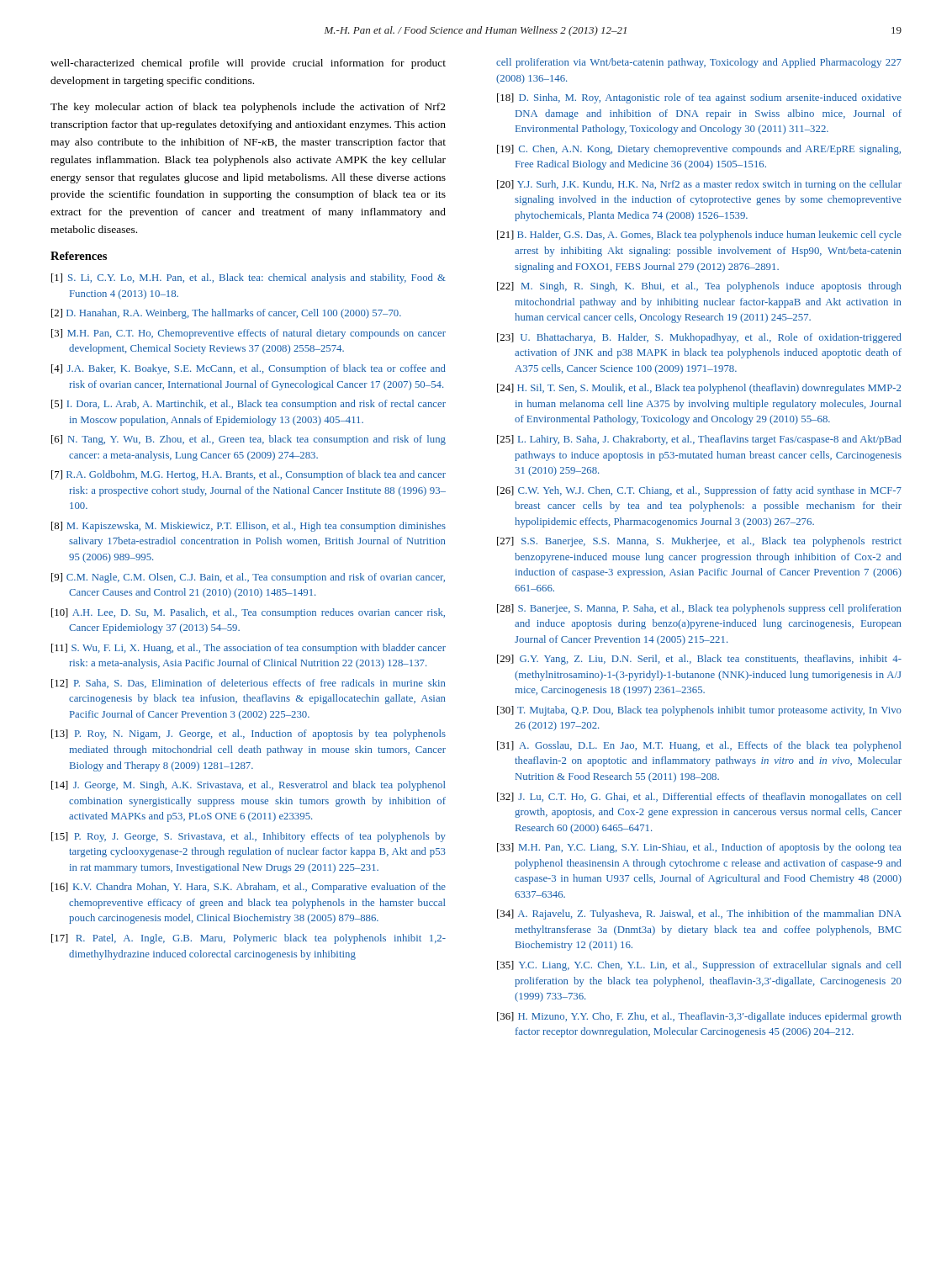Locate the list item that reads "[31] A. Gosslau, D.L."
The width and height of the screenshot is (952, 1262).
click(699, 761)
